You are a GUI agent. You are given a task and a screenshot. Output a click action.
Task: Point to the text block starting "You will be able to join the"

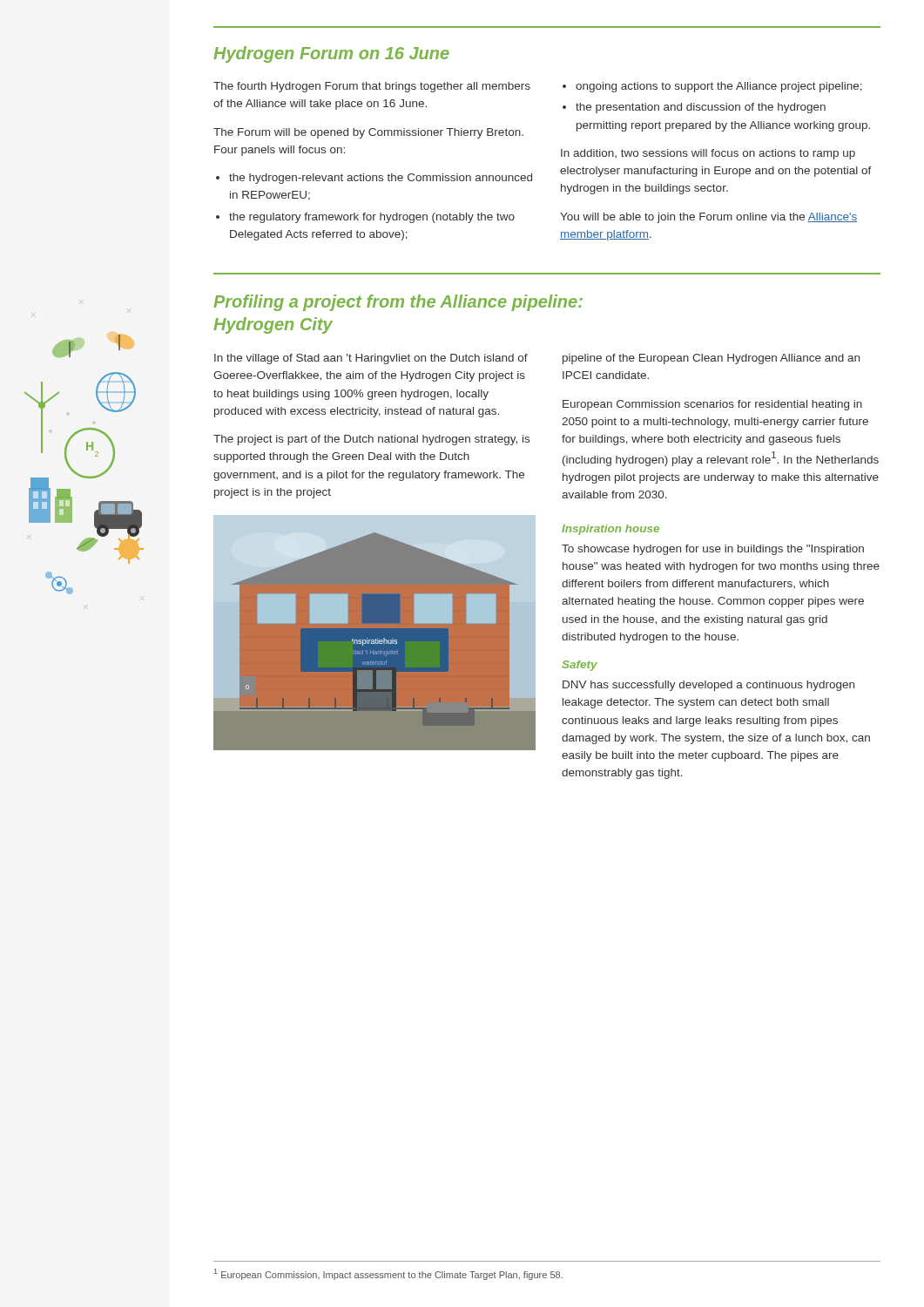coord(720,225)
